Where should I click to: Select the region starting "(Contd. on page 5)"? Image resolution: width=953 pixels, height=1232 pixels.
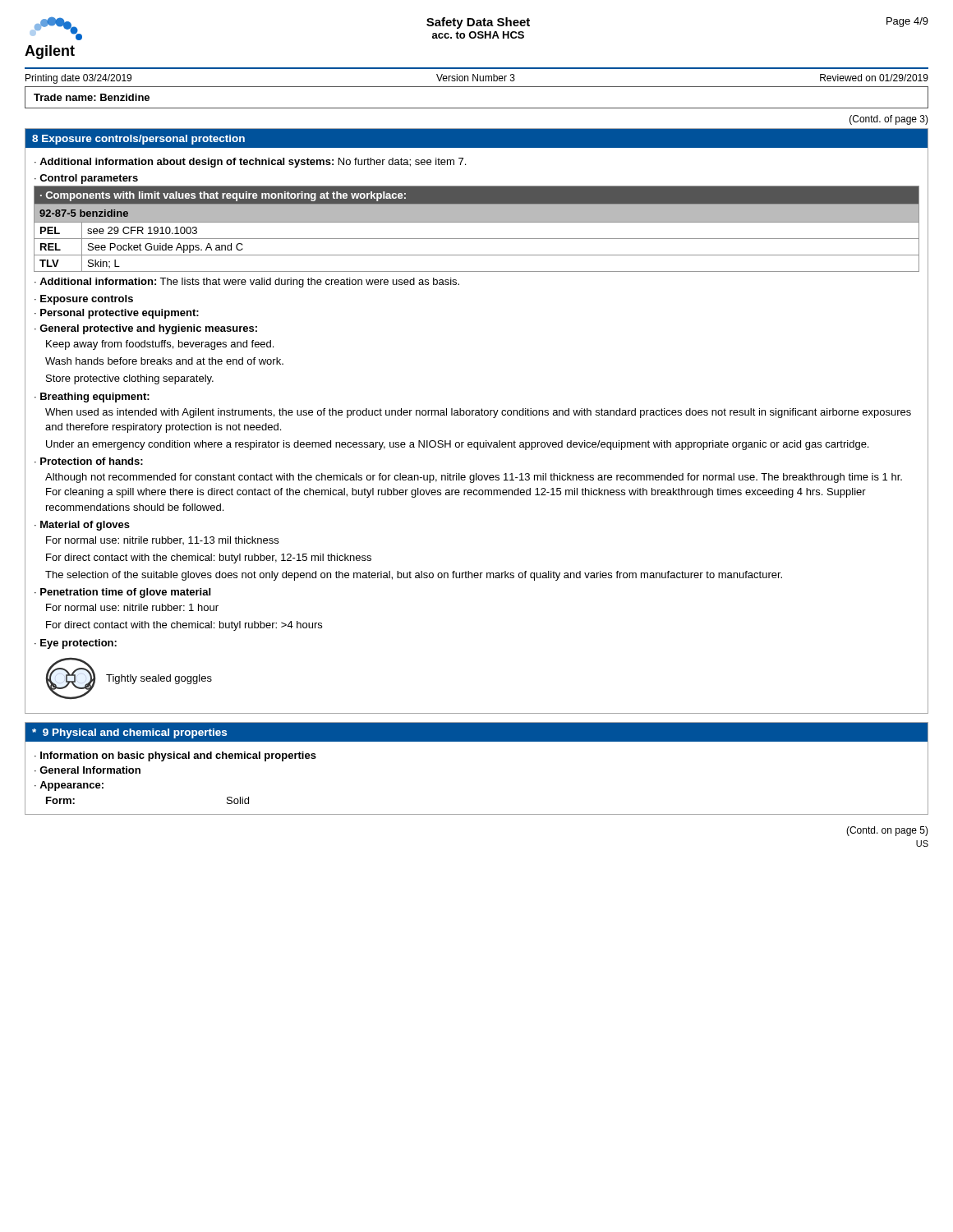coord(887,830)
